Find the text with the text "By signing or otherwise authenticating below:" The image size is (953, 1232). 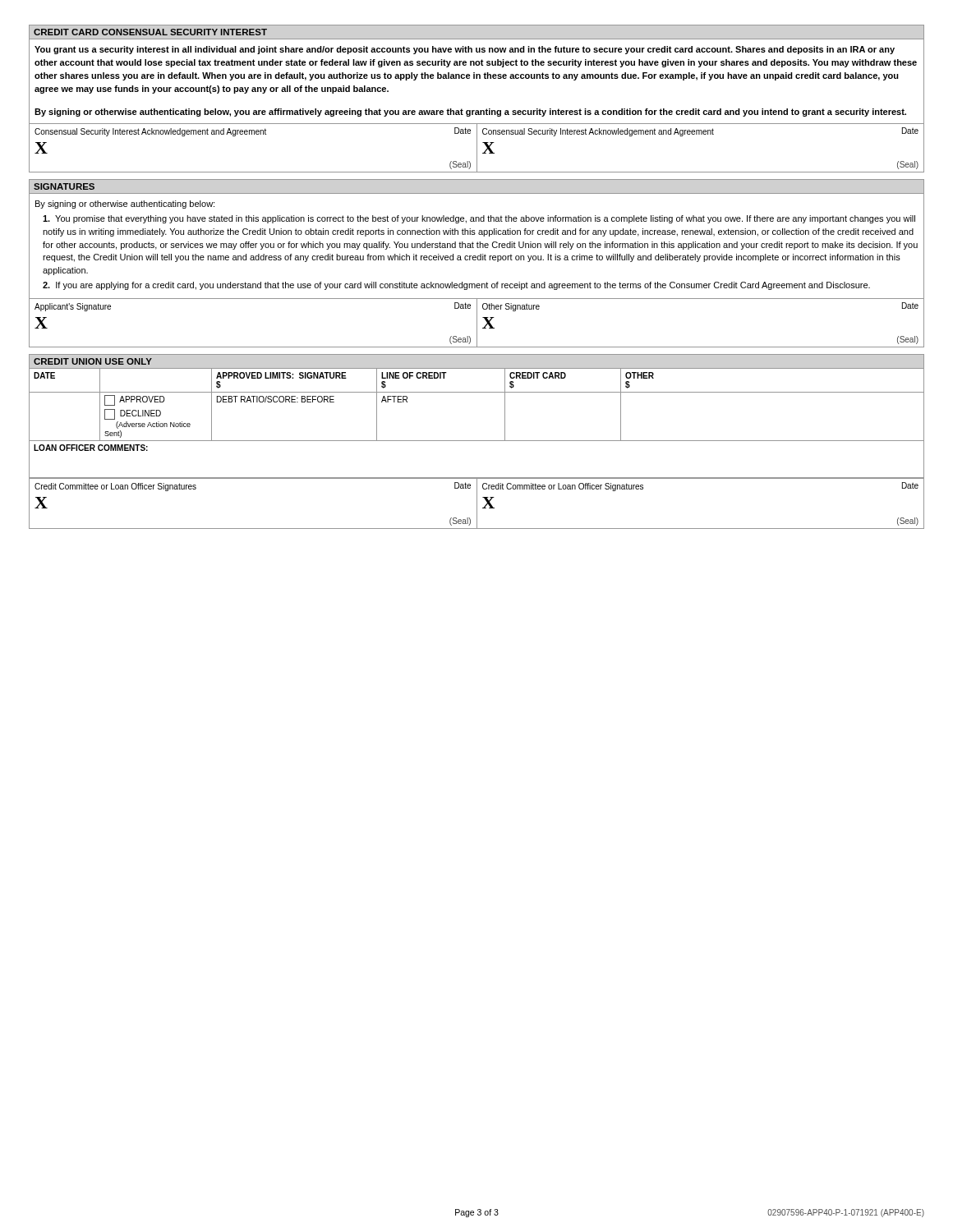[125, 203]
